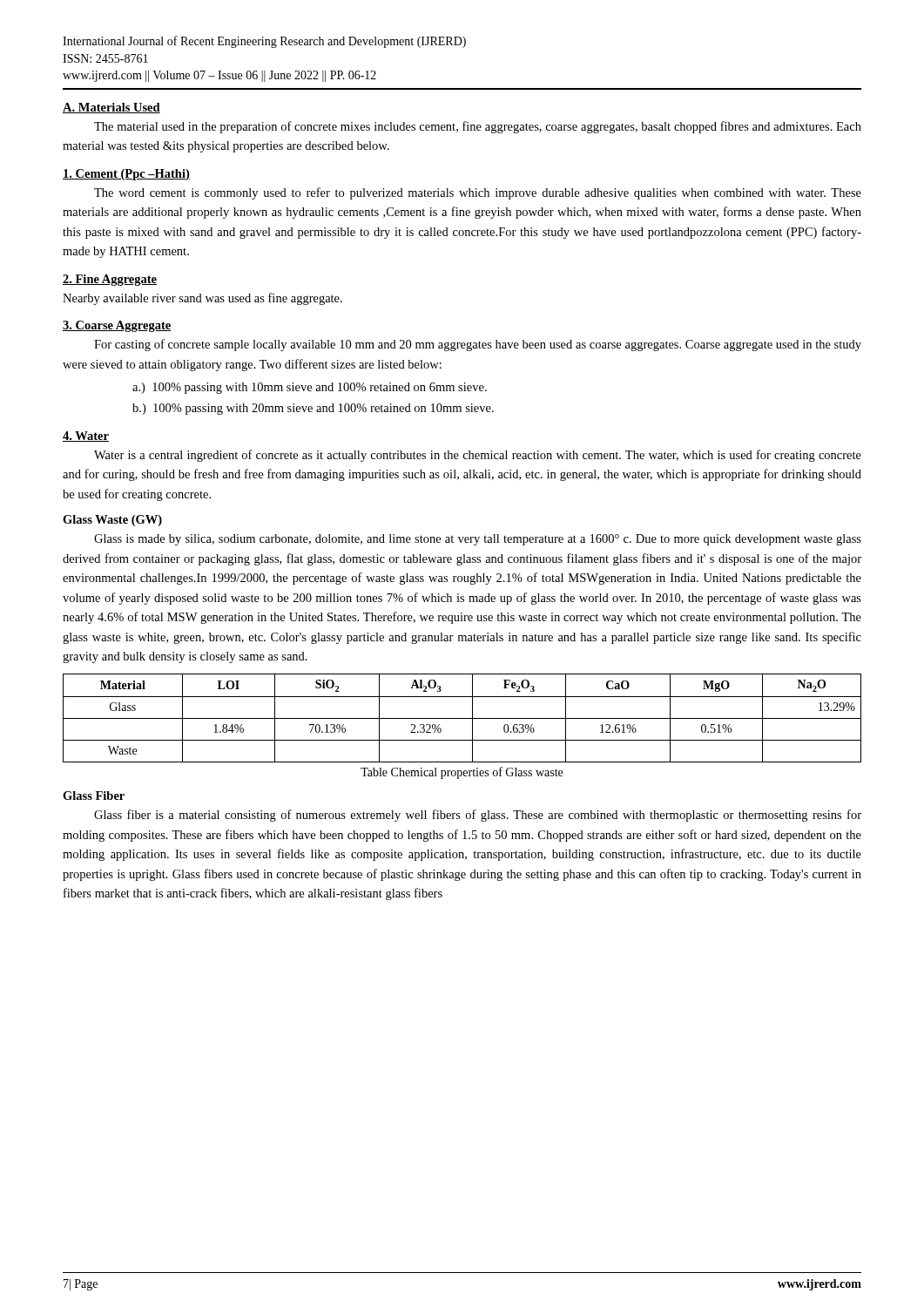This screenshot has height=1307, width=924.
Task: Select the region starting "For casting of concrete"
Action: (x=462, y=354)
